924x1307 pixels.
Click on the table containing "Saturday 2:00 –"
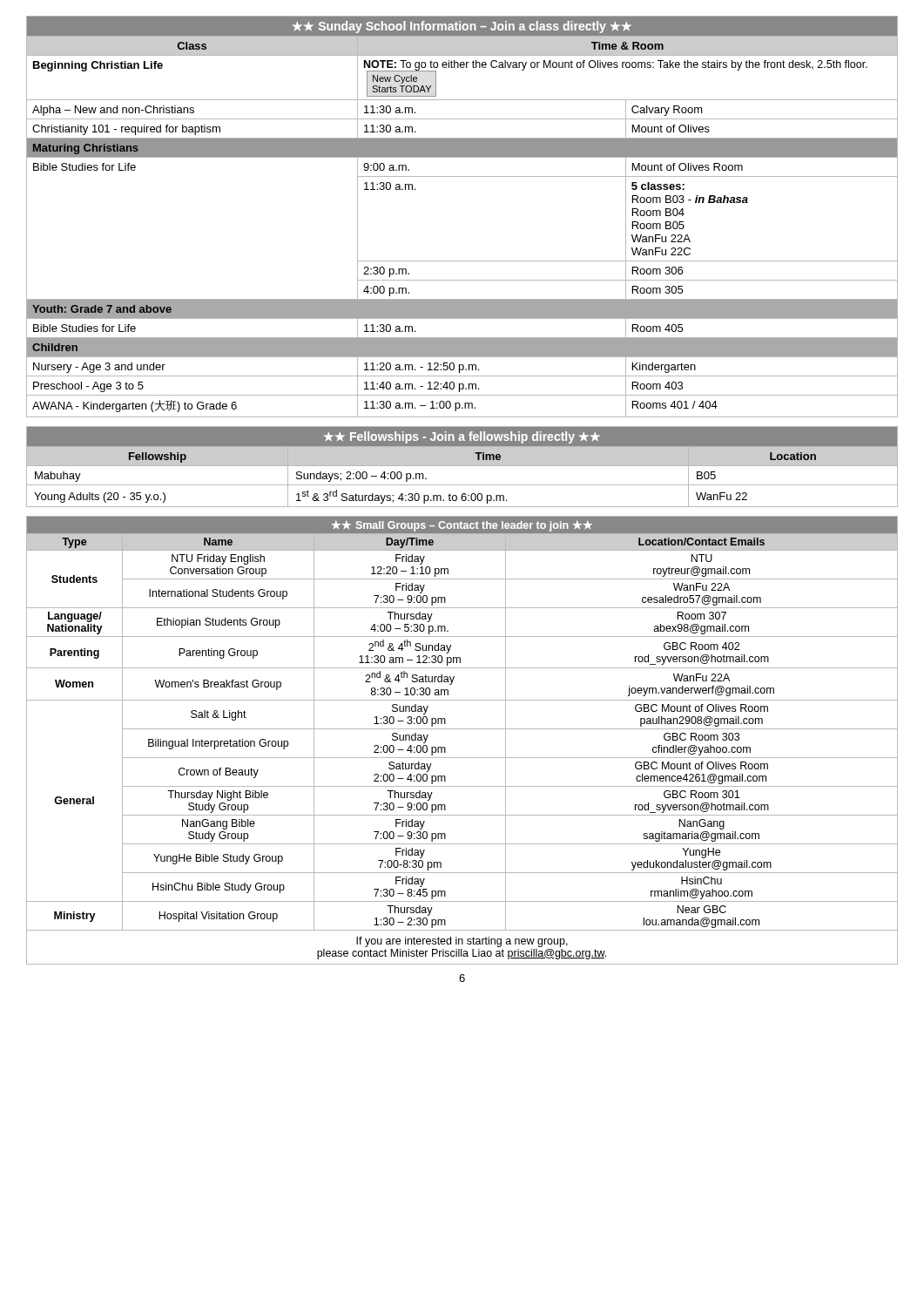462,740
